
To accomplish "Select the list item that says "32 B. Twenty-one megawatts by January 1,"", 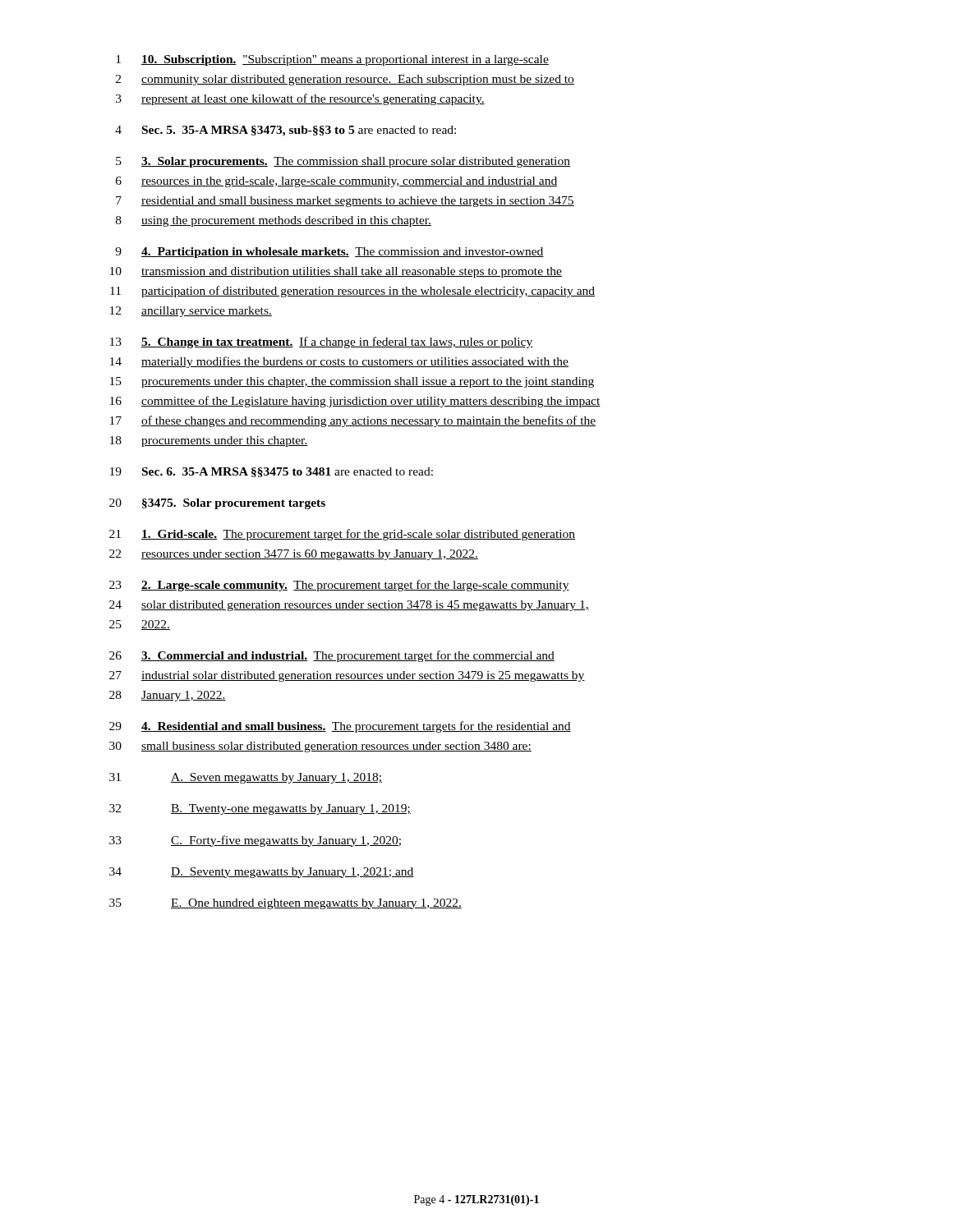I will (x=260, y=809).
